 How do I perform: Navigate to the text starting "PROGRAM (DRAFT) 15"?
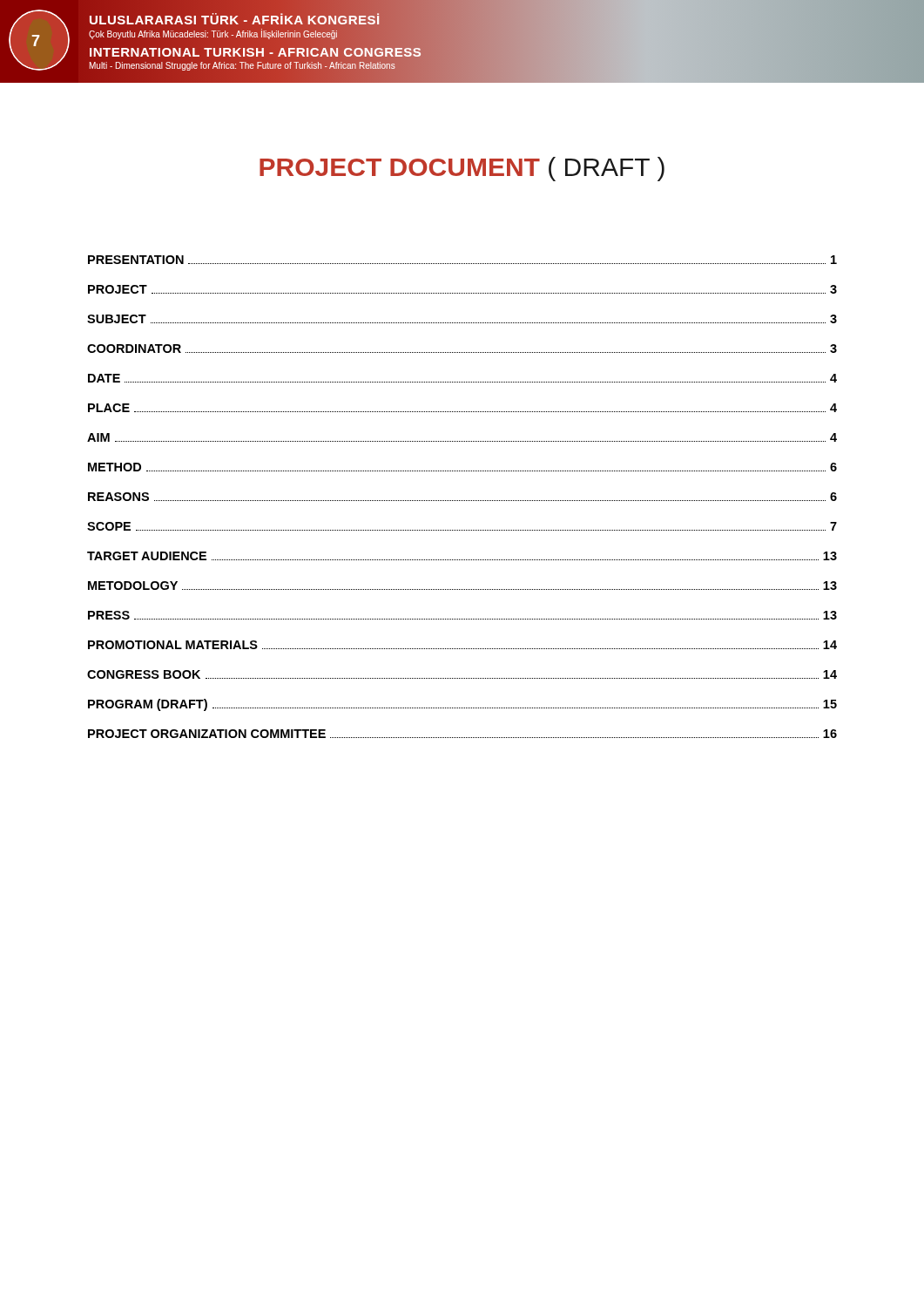point(462,704)
